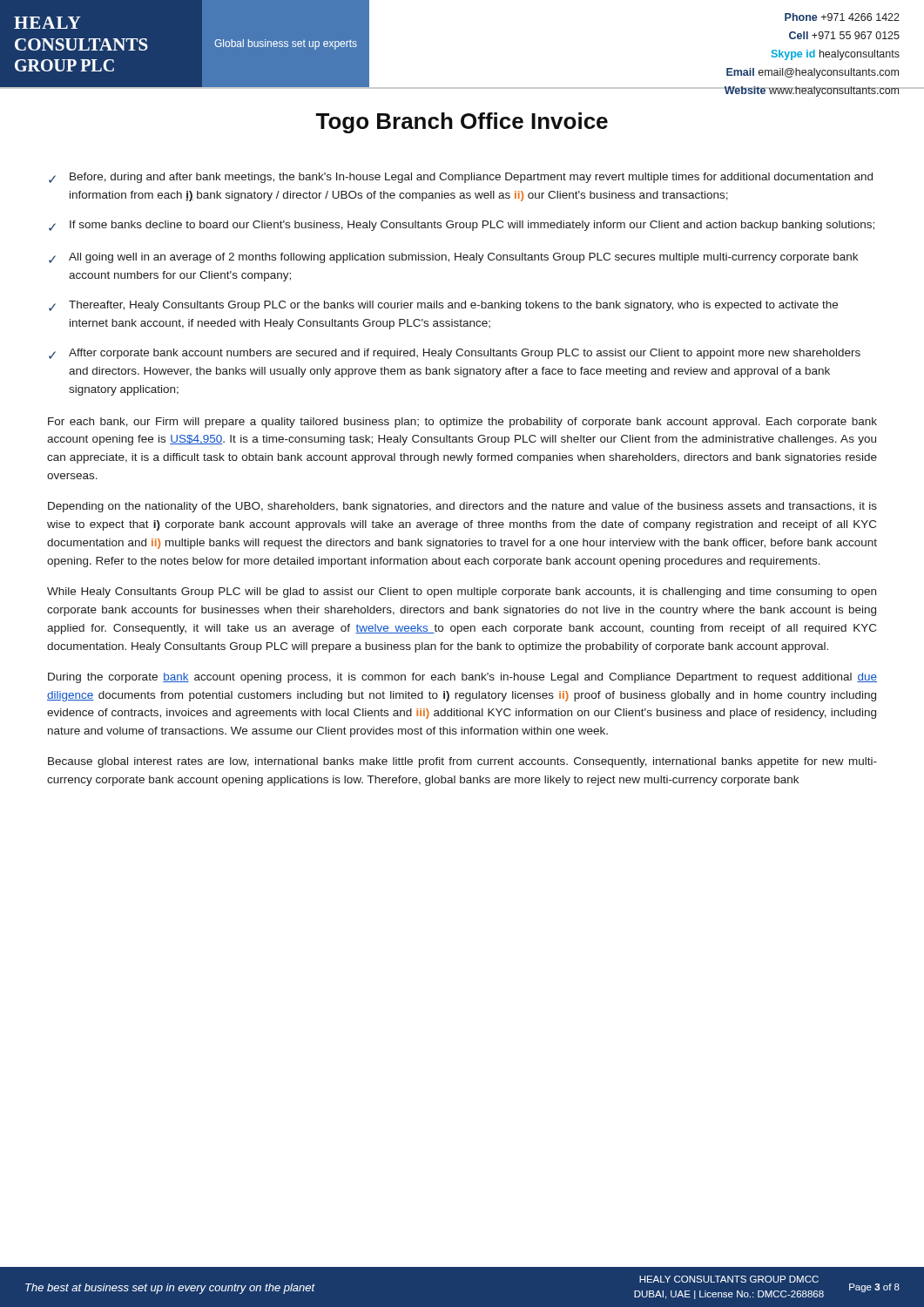This screenshot has height=1307, width=924.
Task: Select the text starting "During the corporate bank account opening"
Action: 462,704
